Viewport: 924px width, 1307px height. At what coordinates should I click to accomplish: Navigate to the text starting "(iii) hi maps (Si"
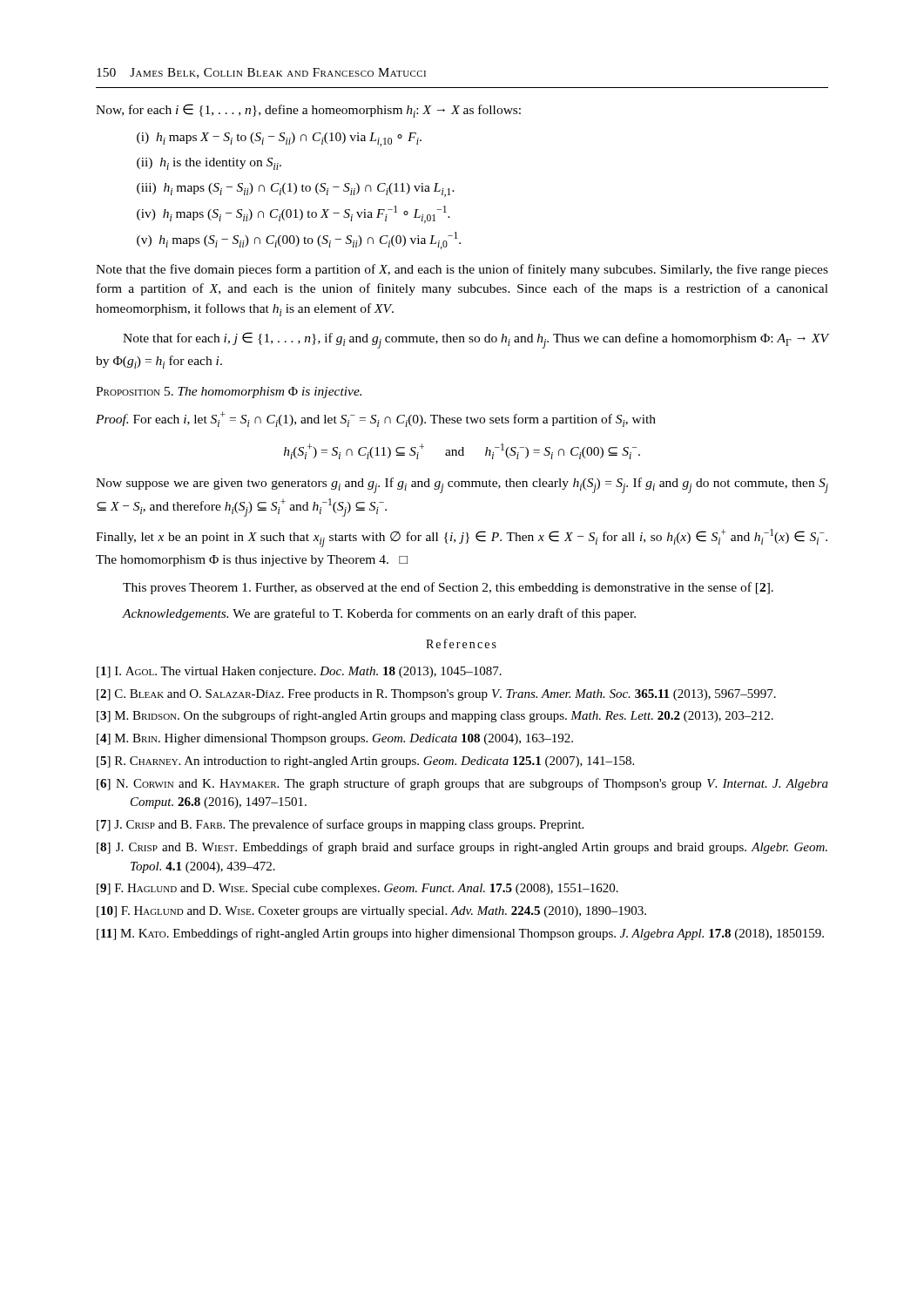coord(296,188)
